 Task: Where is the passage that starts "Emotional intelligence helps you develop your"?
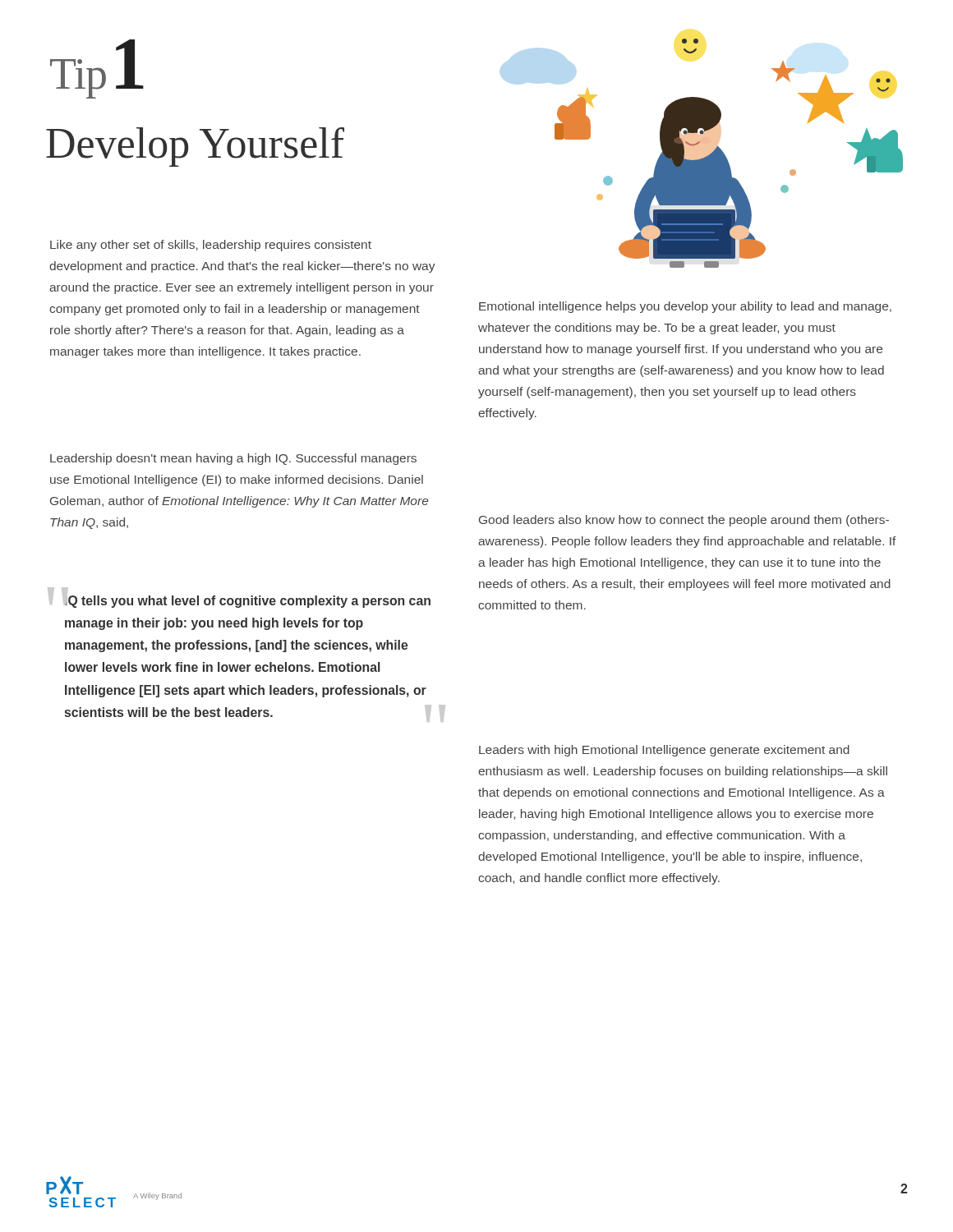point(688,360)
